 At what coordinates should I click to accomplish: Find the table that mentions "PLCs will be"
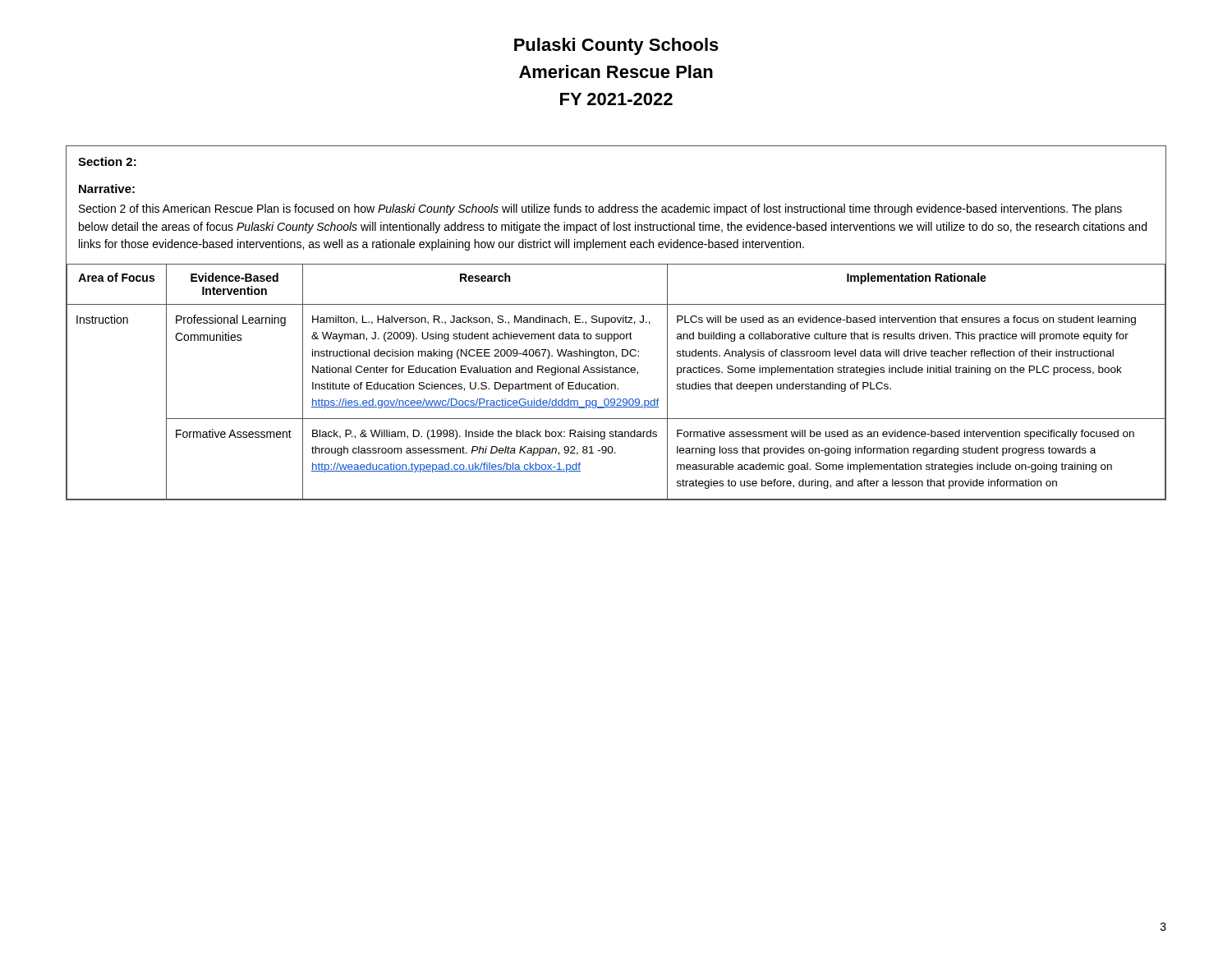(616, 381)
